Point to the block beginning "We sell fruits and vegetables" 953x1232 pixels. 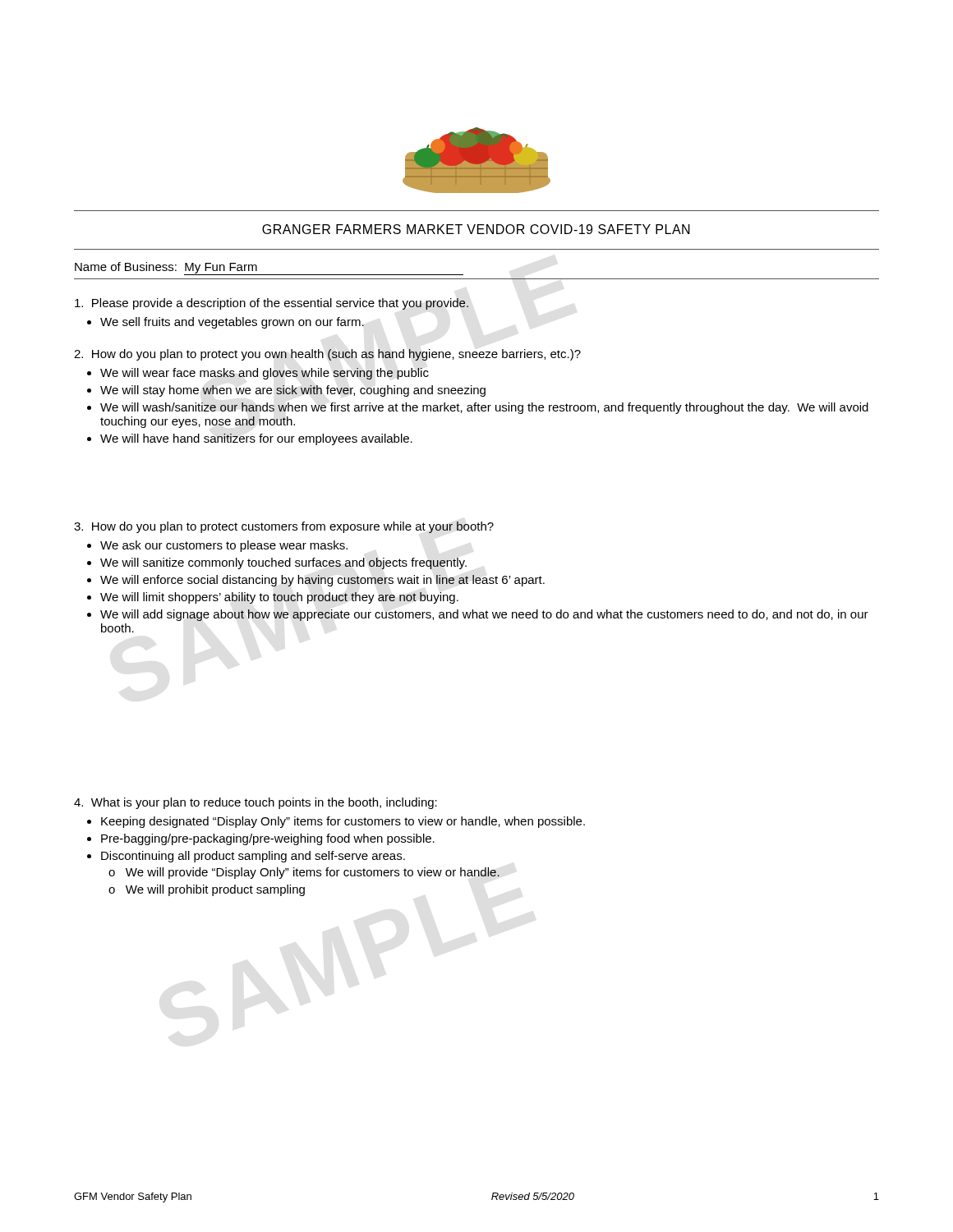tap(232, 322)
